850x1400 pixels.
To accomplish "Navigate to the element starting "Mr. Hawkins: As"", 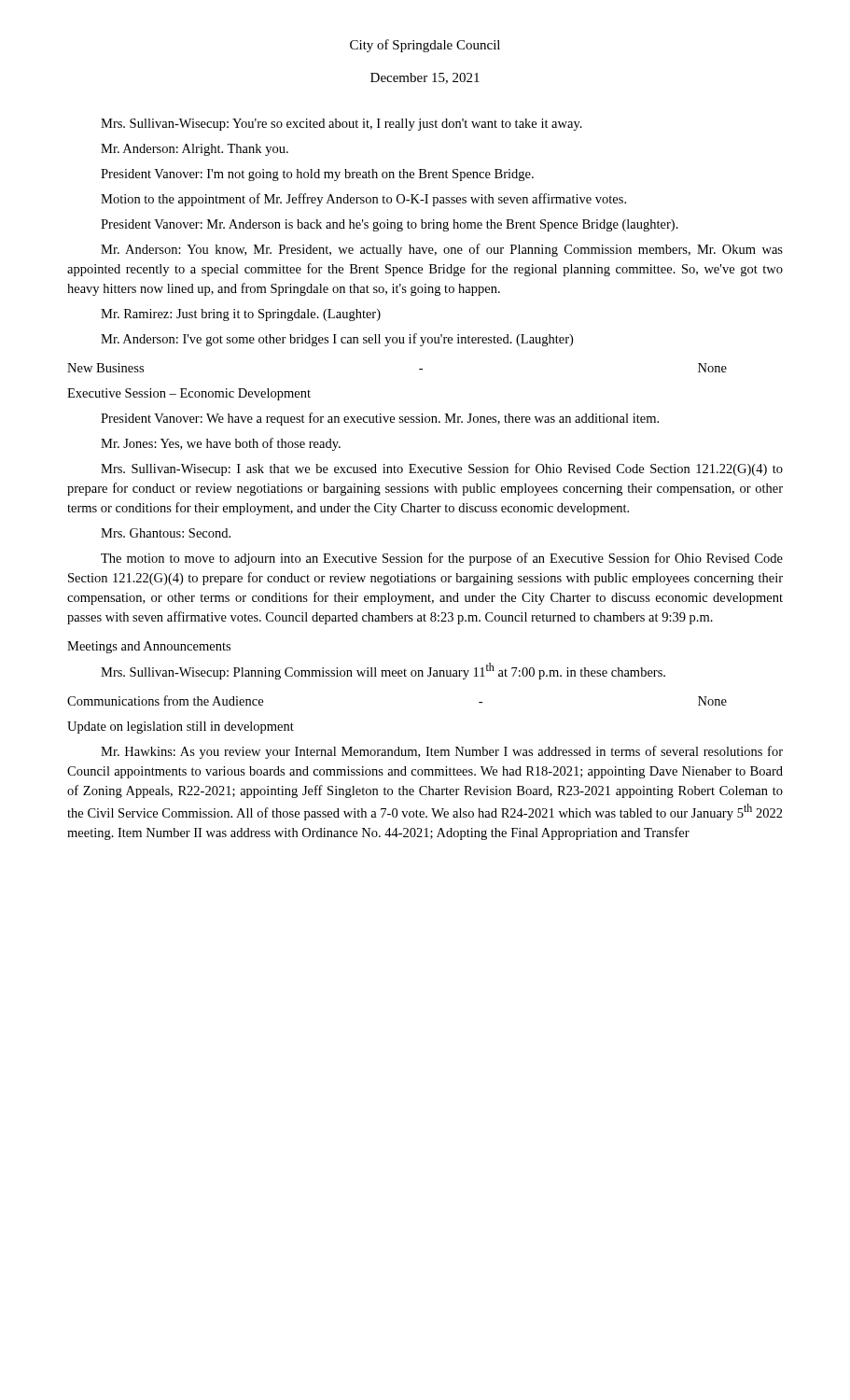I will pos(425,792).
